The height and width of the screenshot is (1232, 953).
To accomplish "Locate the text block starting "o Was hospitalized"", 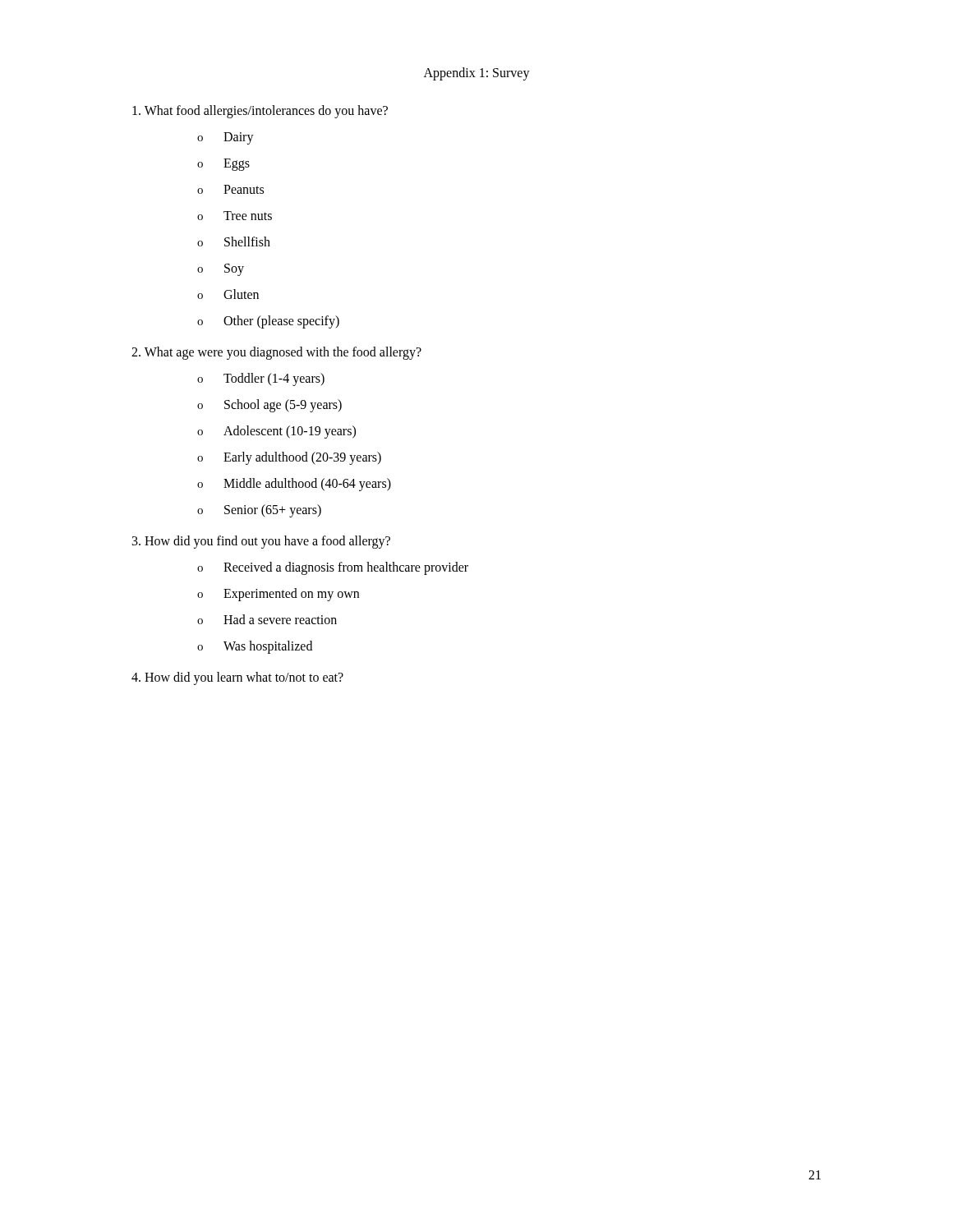I will (x=255, y=646).
